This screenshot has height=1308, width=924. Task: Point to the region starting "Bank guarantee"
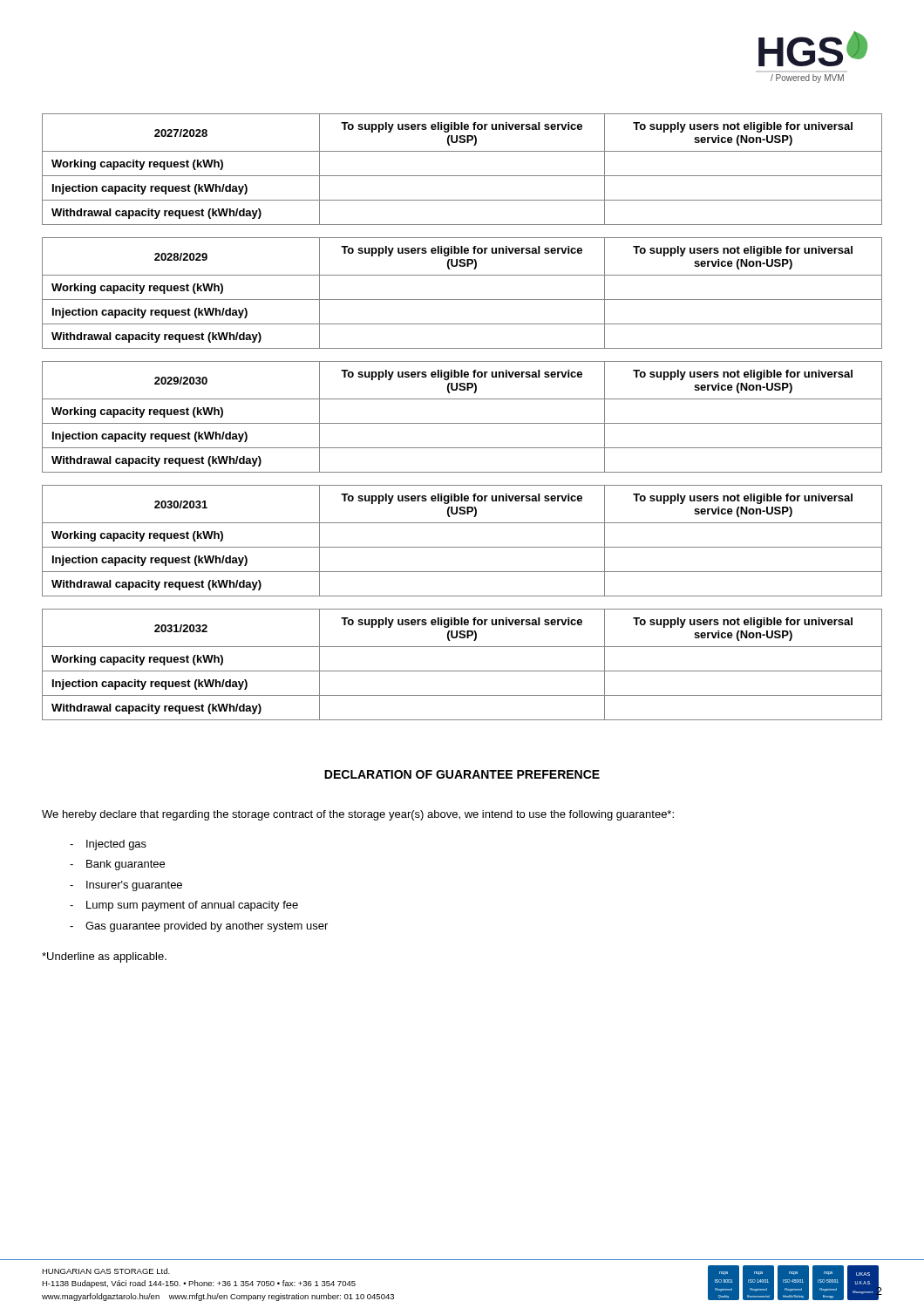point(125,864)
